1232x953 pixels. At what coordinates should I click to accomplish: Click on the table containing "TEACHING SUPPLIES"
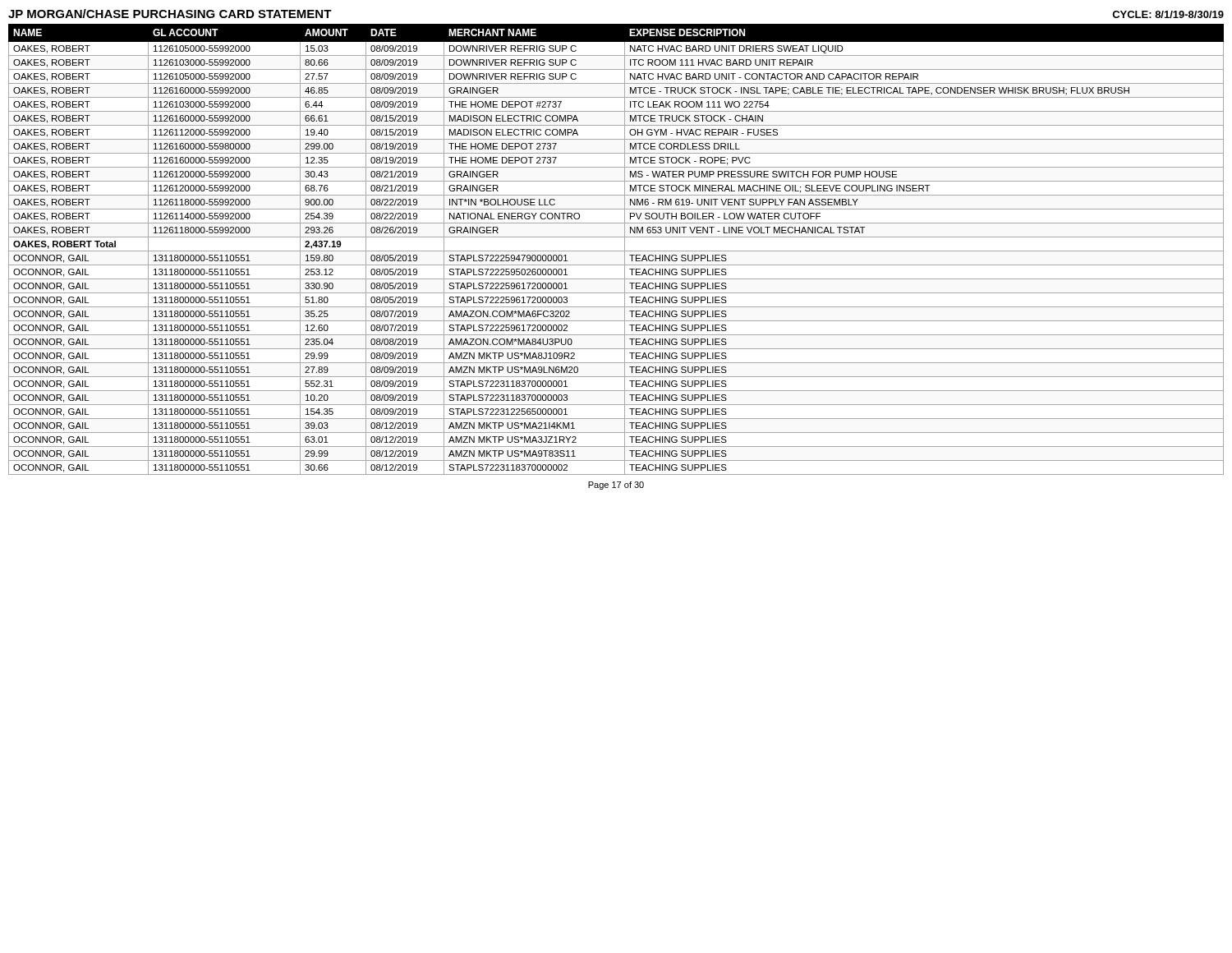coord(616,249)
